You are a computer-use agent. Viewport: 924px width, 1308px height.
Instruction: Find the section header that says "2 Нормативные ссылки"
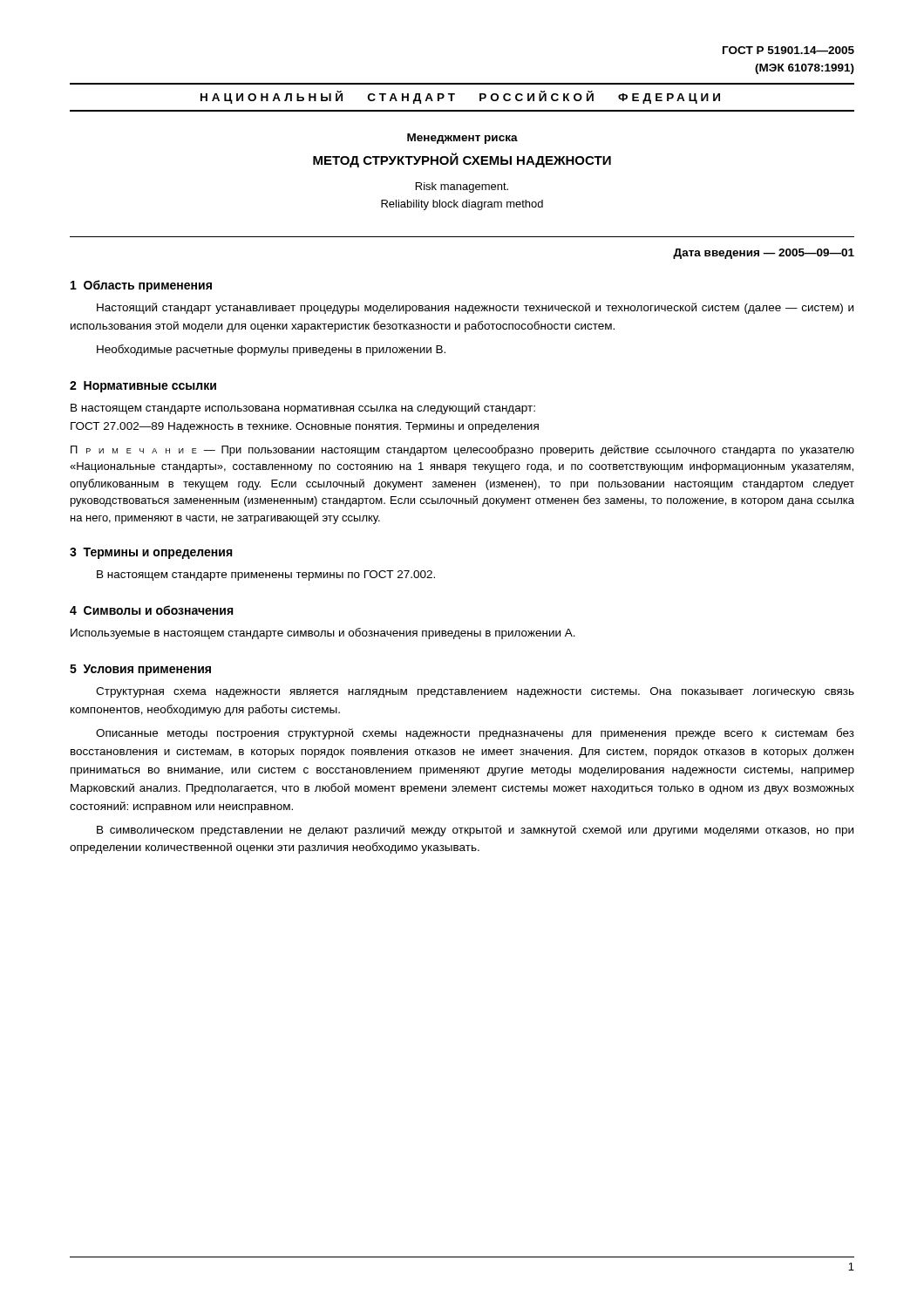point(143,385)
